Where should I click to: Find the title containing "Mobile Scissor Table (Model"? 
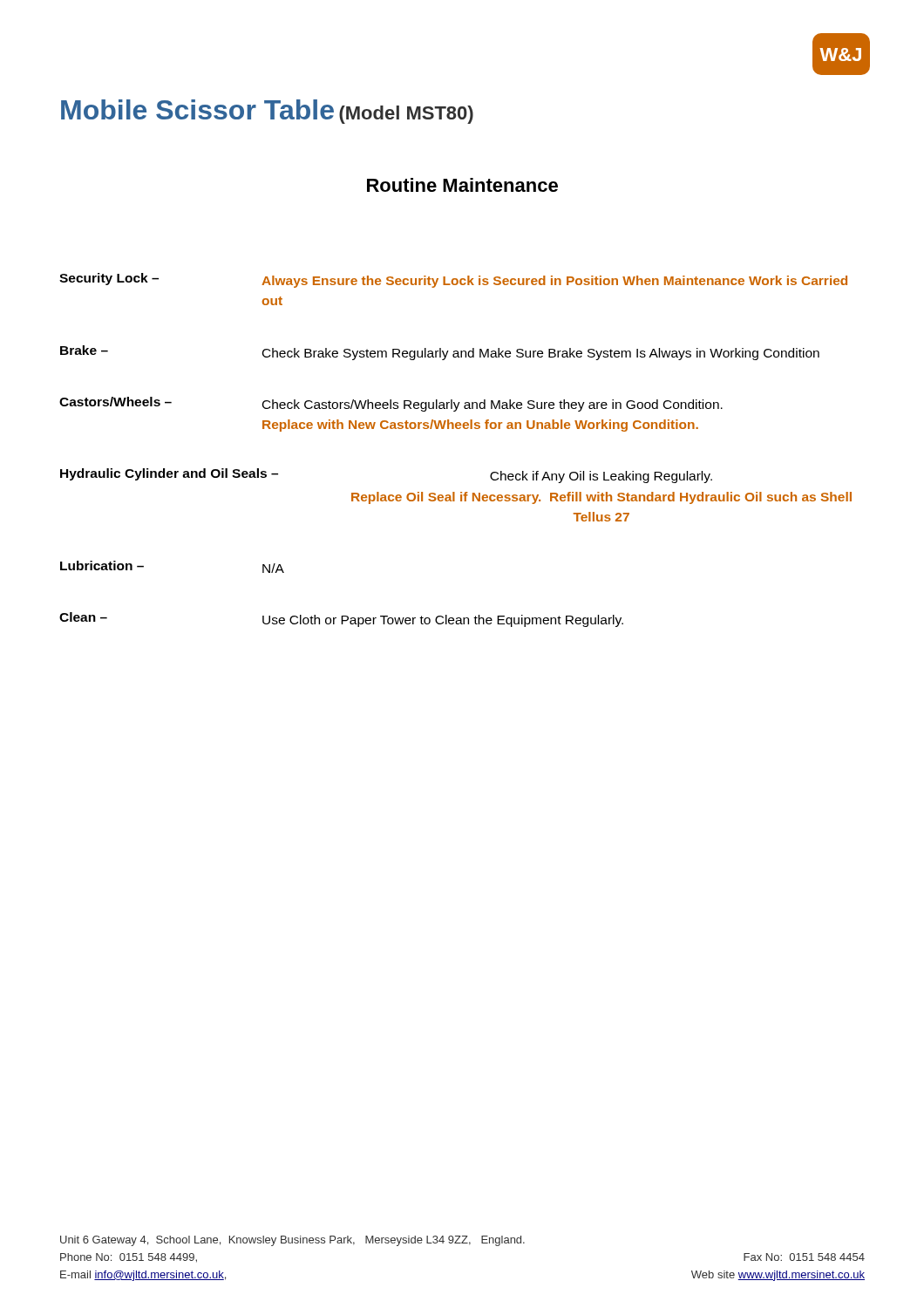tap(267, 110)
